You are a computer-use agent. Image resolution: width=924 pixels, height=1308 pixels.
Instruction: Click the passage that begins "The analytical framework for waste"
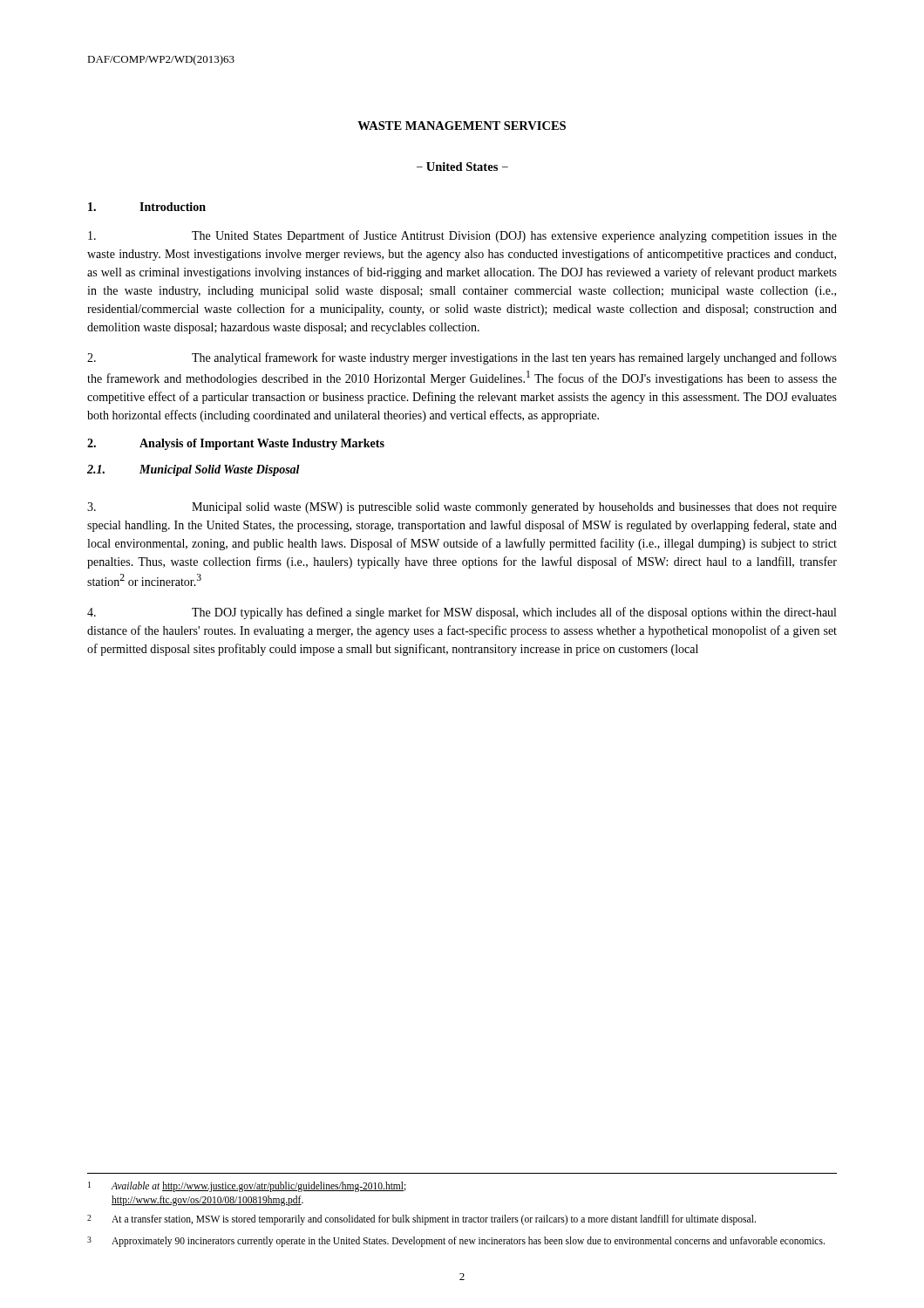click(462, 387)
